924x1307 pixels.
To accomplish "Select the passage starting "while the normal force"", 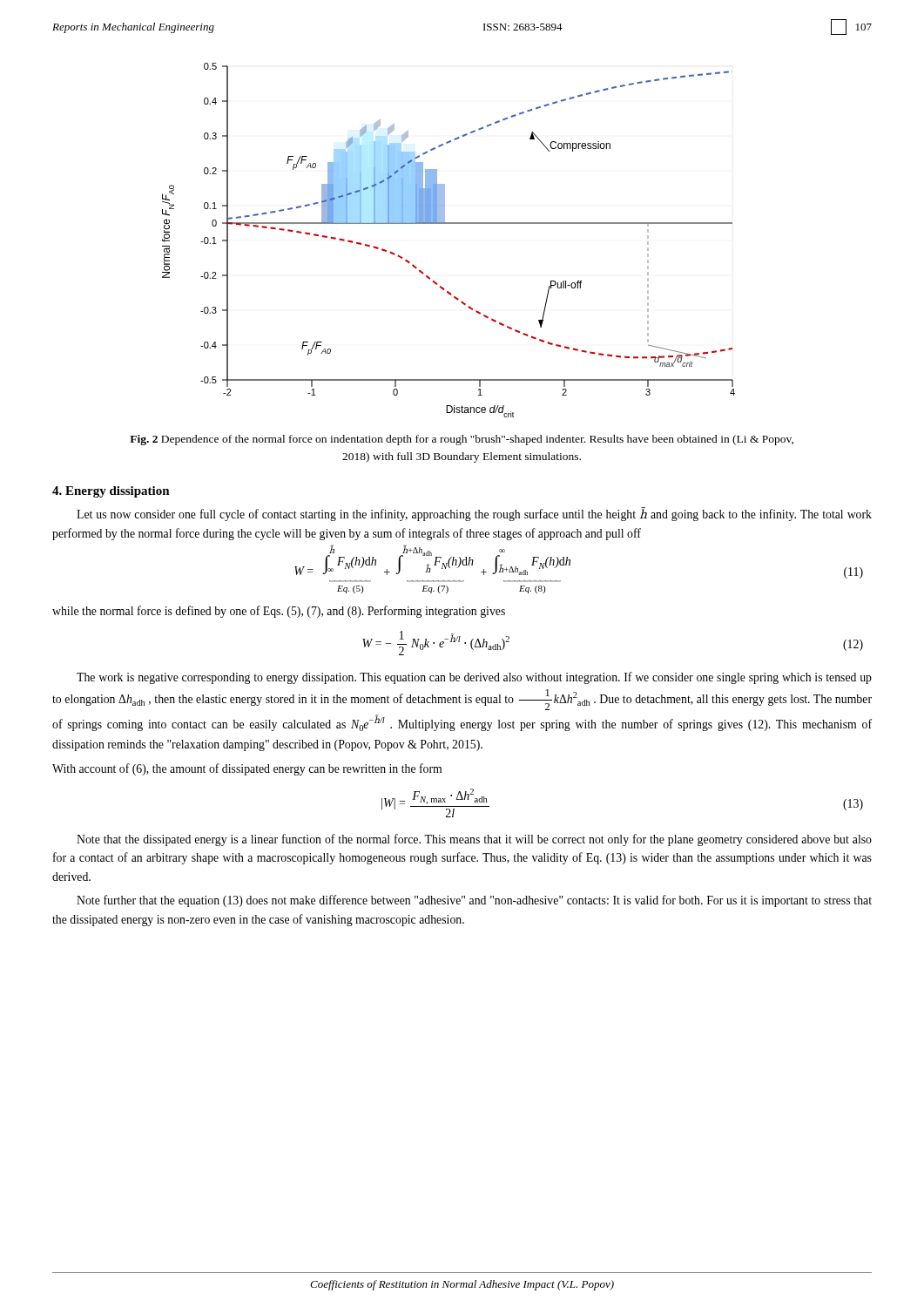I will pyautogui.click(x=279, y=611).
